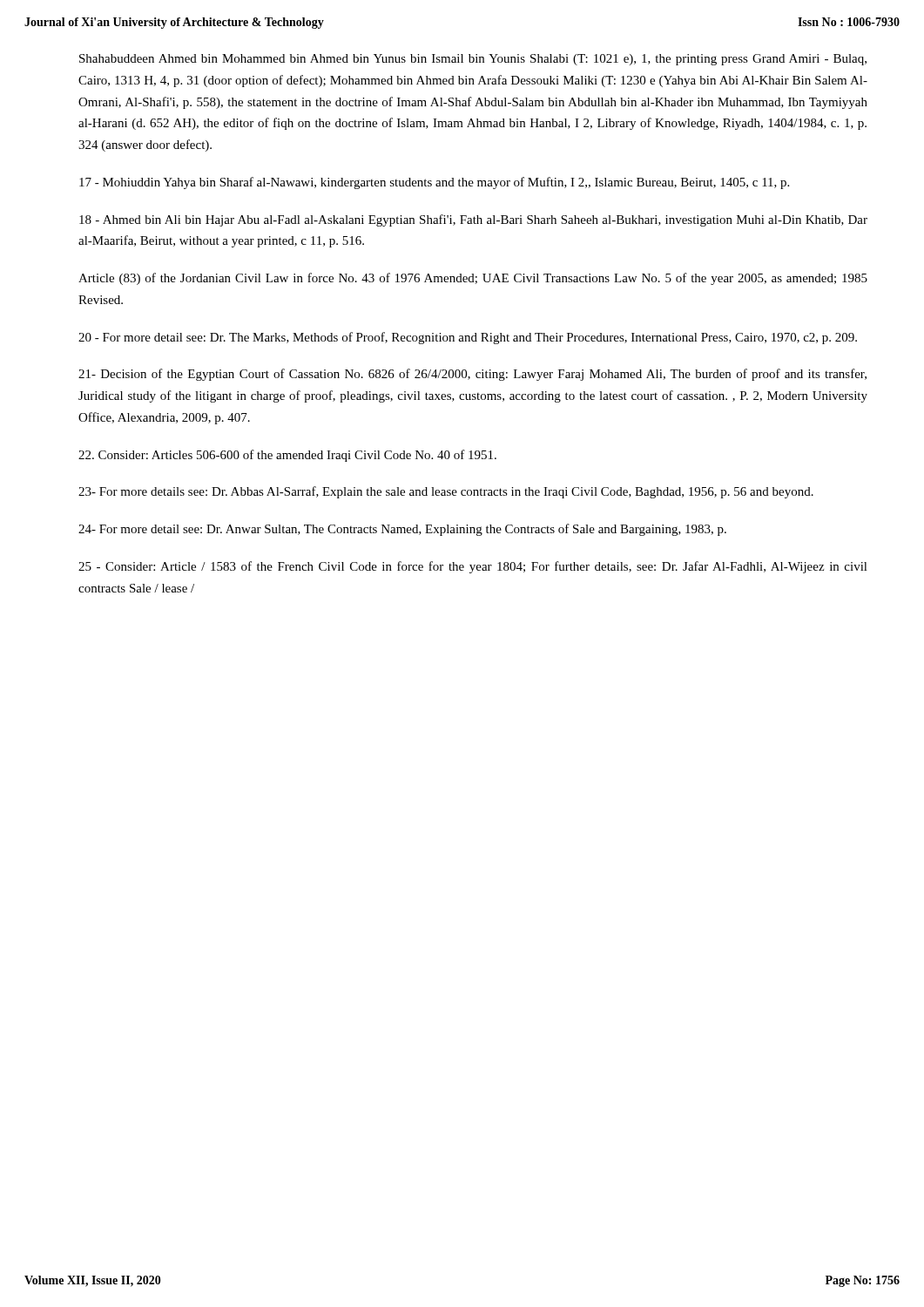Locate the block of text that opens with "20 - For more"
Viewport: 924px width, 1307px height.
tap(468, 337)
